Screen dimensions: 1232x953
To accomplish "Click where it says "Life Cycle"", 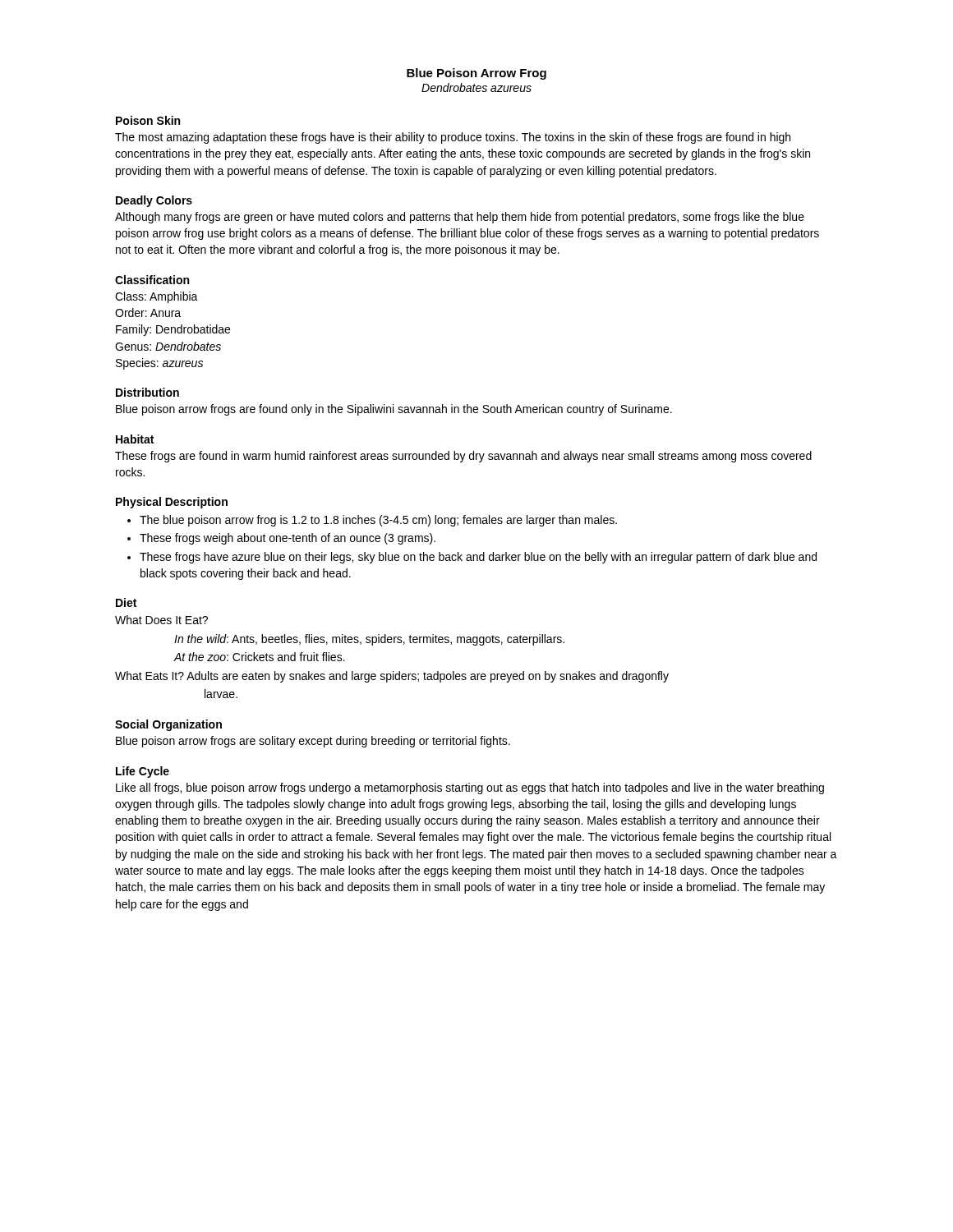I will [x=142, y=771].
